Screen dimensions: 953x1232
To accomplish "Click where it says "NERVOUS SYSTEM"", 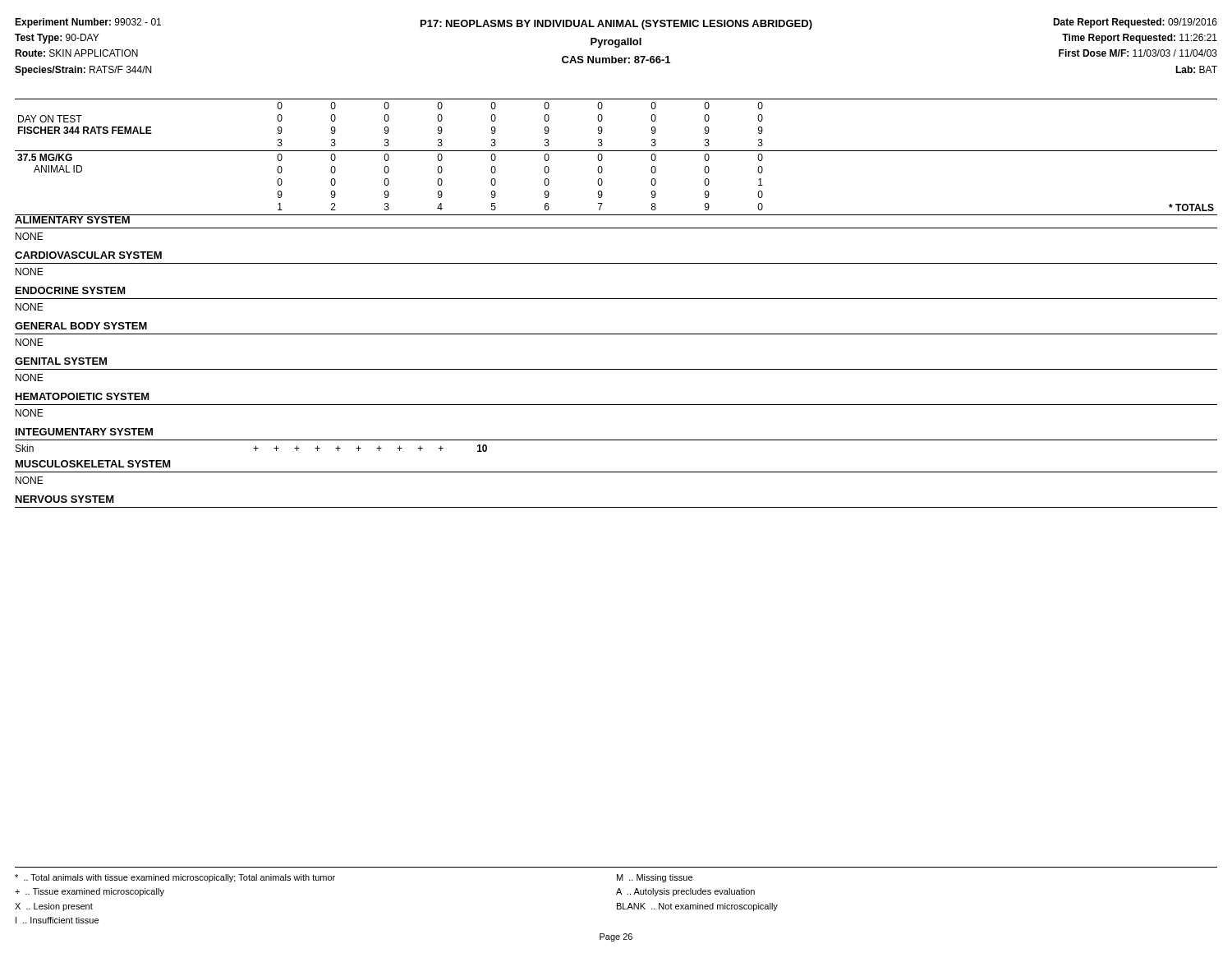I will (x=65, y=499).
